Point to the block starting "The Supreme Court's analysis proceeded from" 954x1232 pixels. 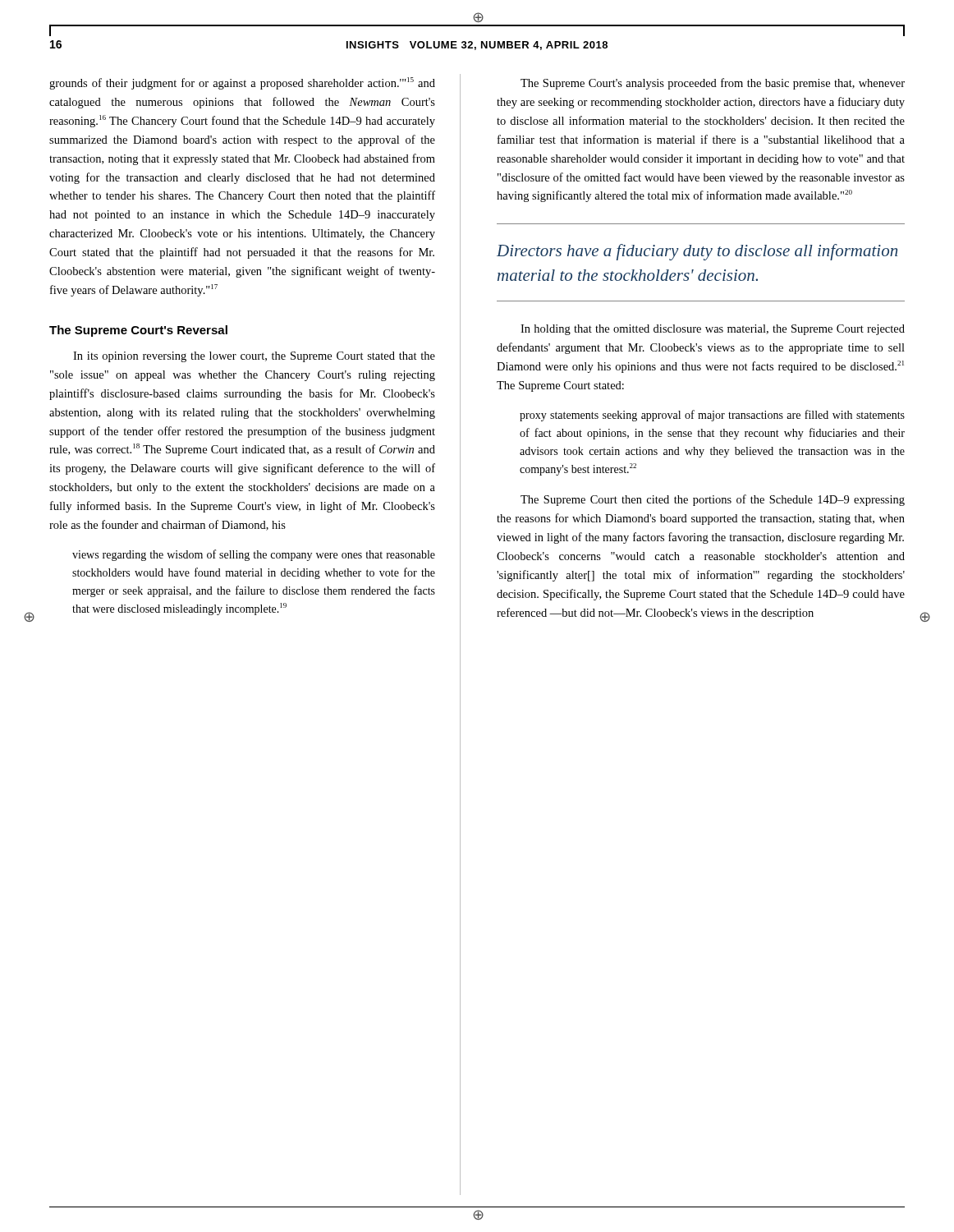(x=701, y=140)
